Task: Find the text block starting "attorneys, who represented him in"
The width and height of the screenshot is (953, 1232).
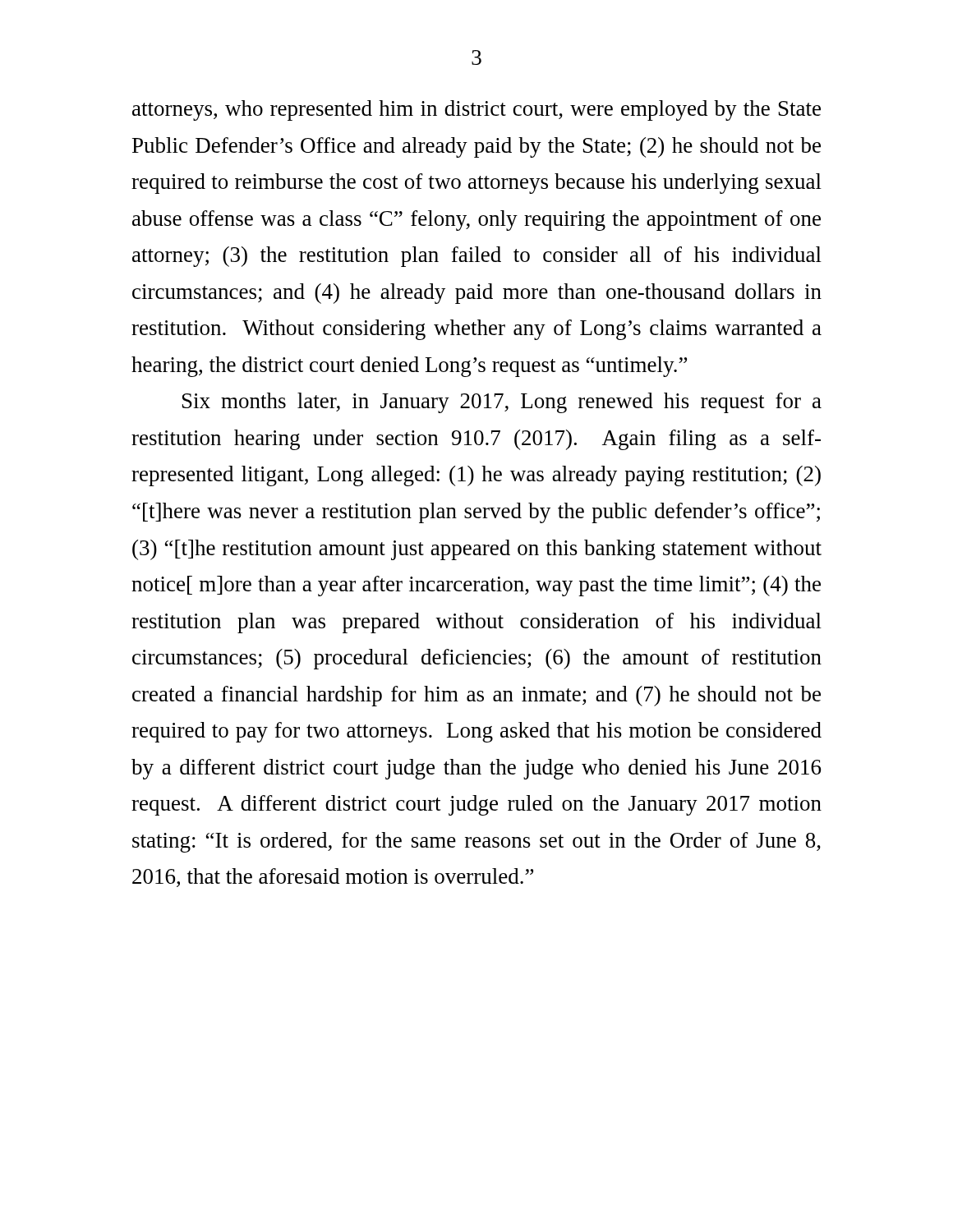Action: [476, 236]
